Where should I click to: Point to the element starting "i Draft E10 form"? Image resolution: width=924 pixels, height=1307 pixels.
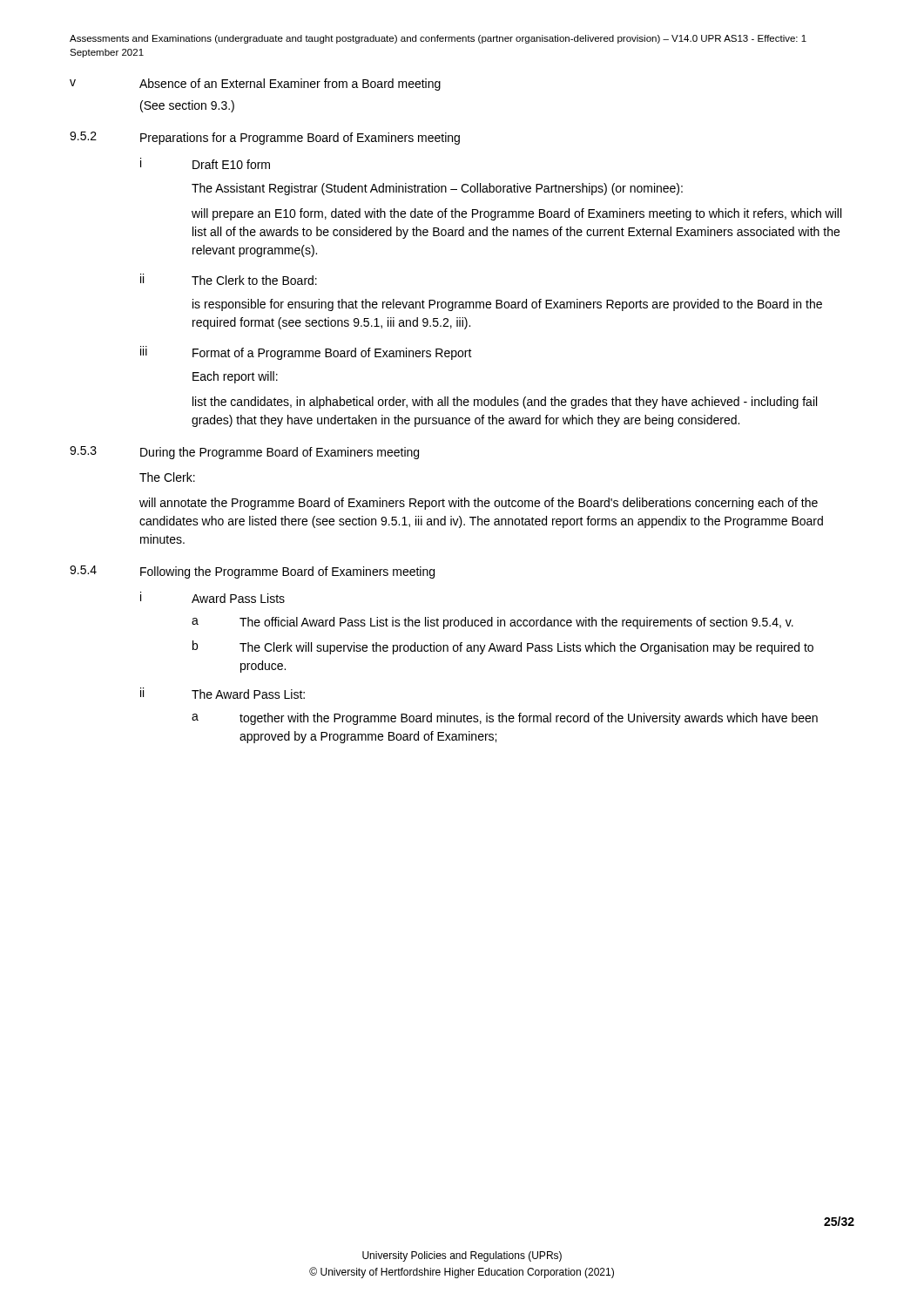pos(205,163)
